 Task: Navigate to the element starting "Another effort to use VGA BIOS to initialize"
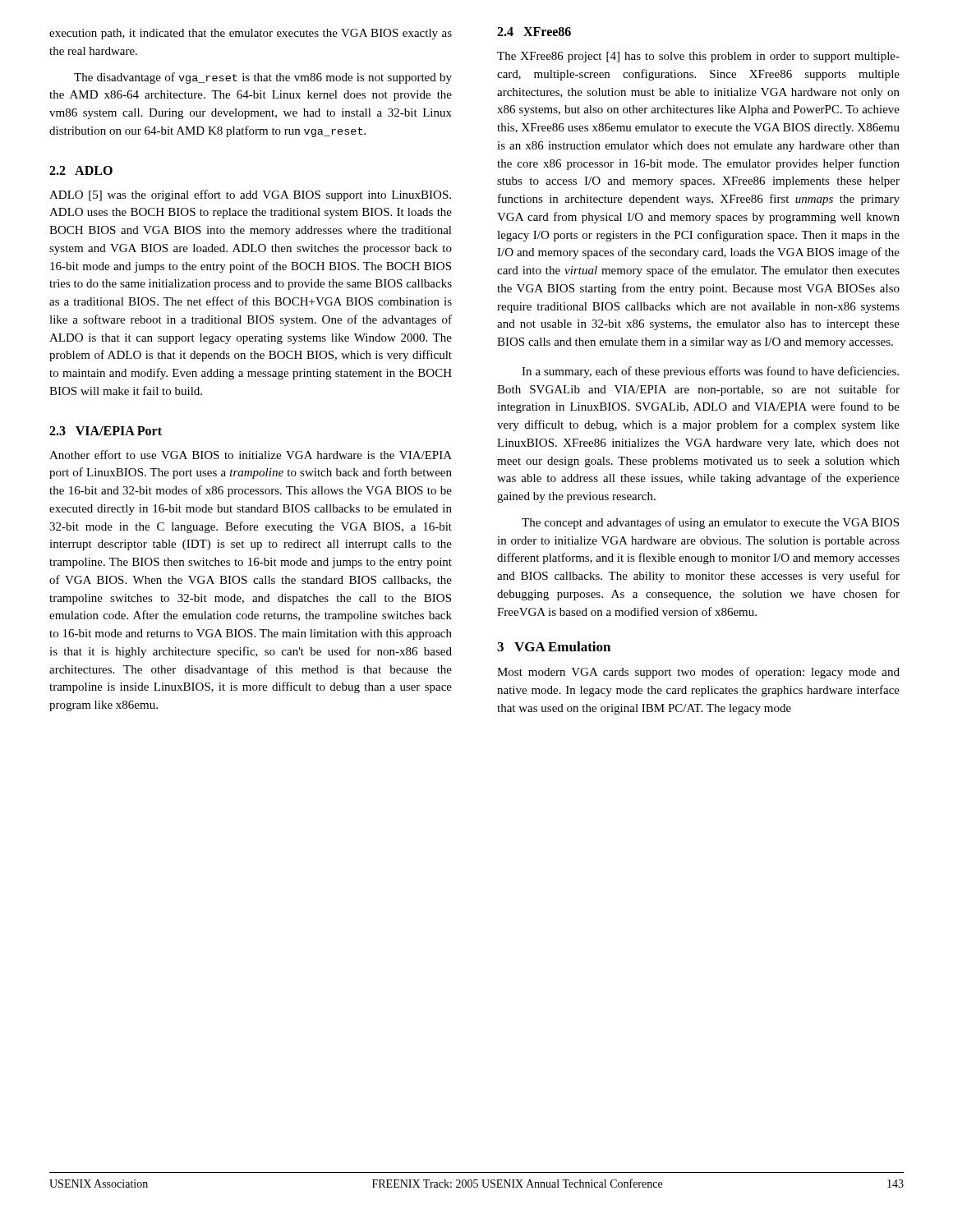tap(251, 580)
